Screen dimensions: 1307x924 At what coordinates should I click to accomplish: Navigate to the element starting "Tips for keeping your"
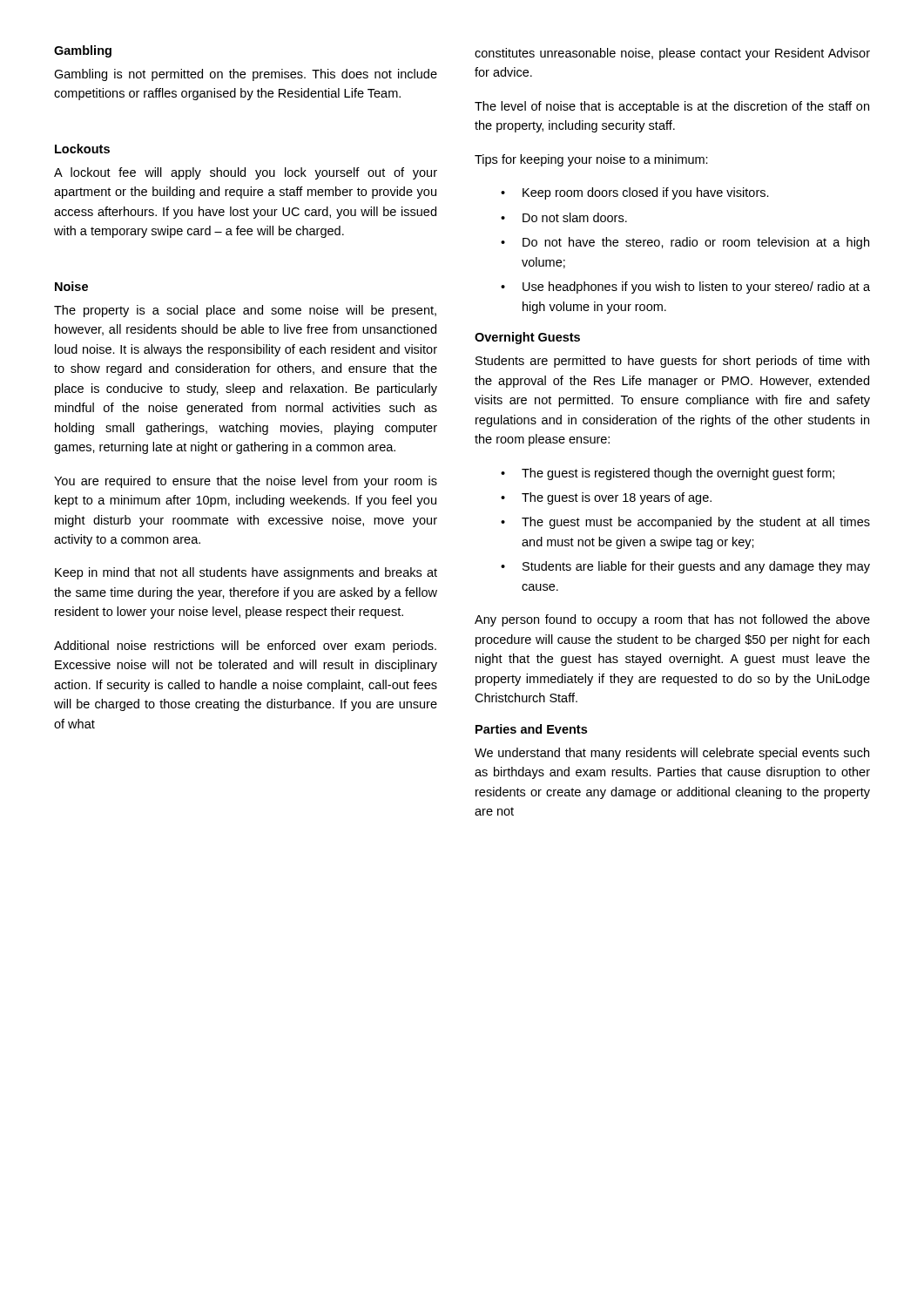(592, 159)
